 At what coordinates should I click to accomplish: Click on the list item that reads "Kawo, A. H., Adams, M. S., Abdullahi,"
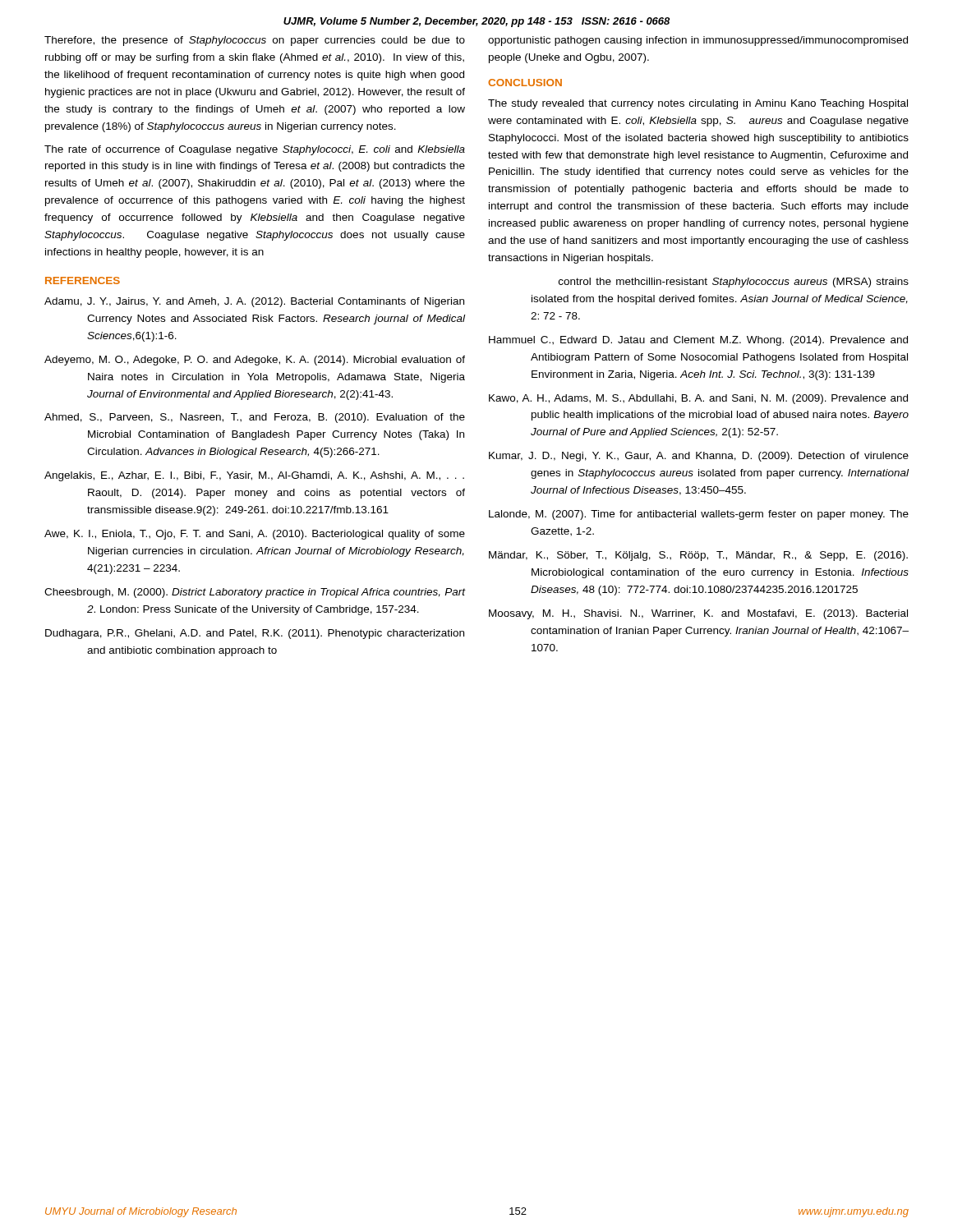click(720, 415)
